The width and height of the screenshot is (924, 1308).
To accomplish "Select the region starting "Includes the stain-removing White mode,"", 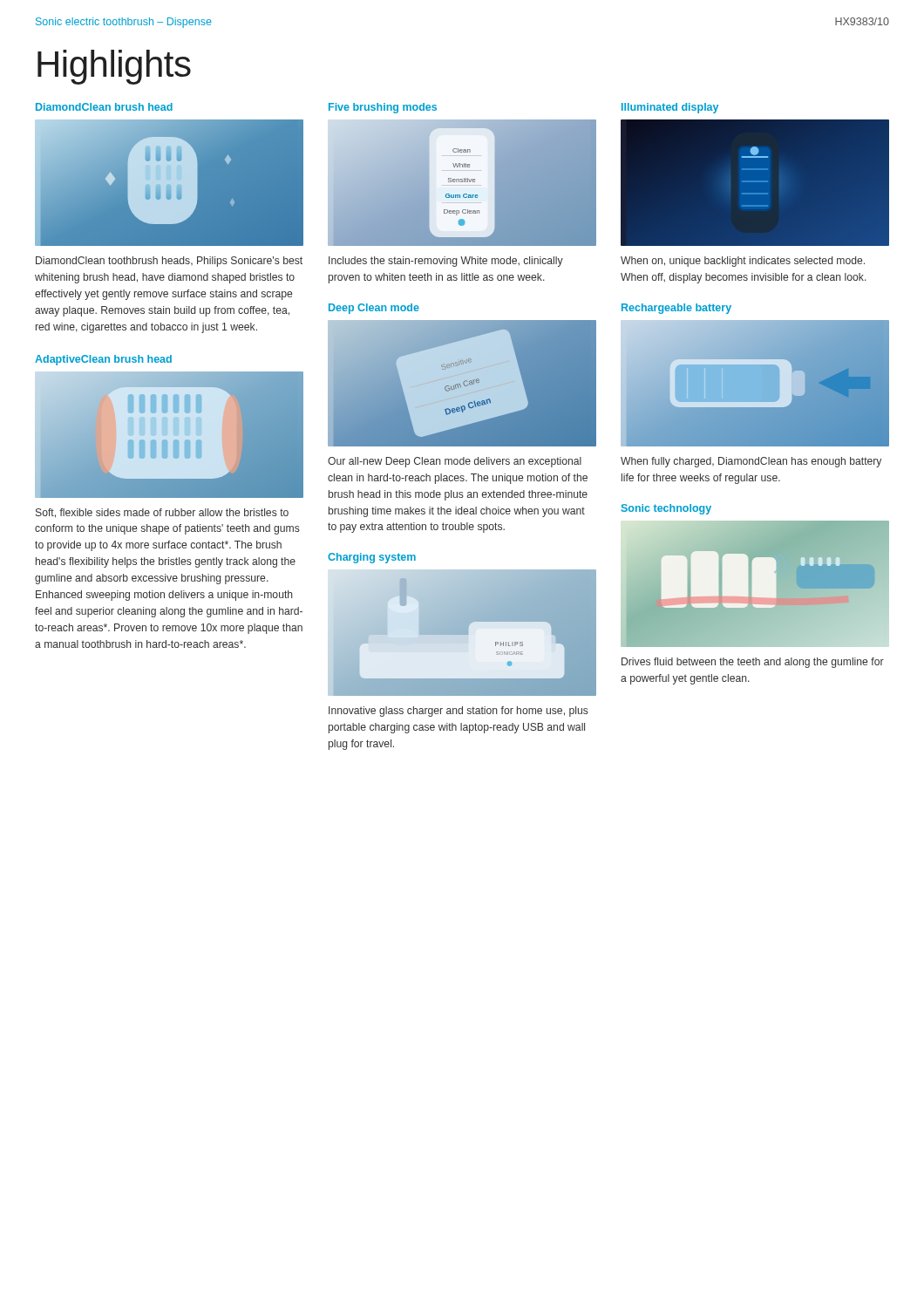I will point(445,269).
